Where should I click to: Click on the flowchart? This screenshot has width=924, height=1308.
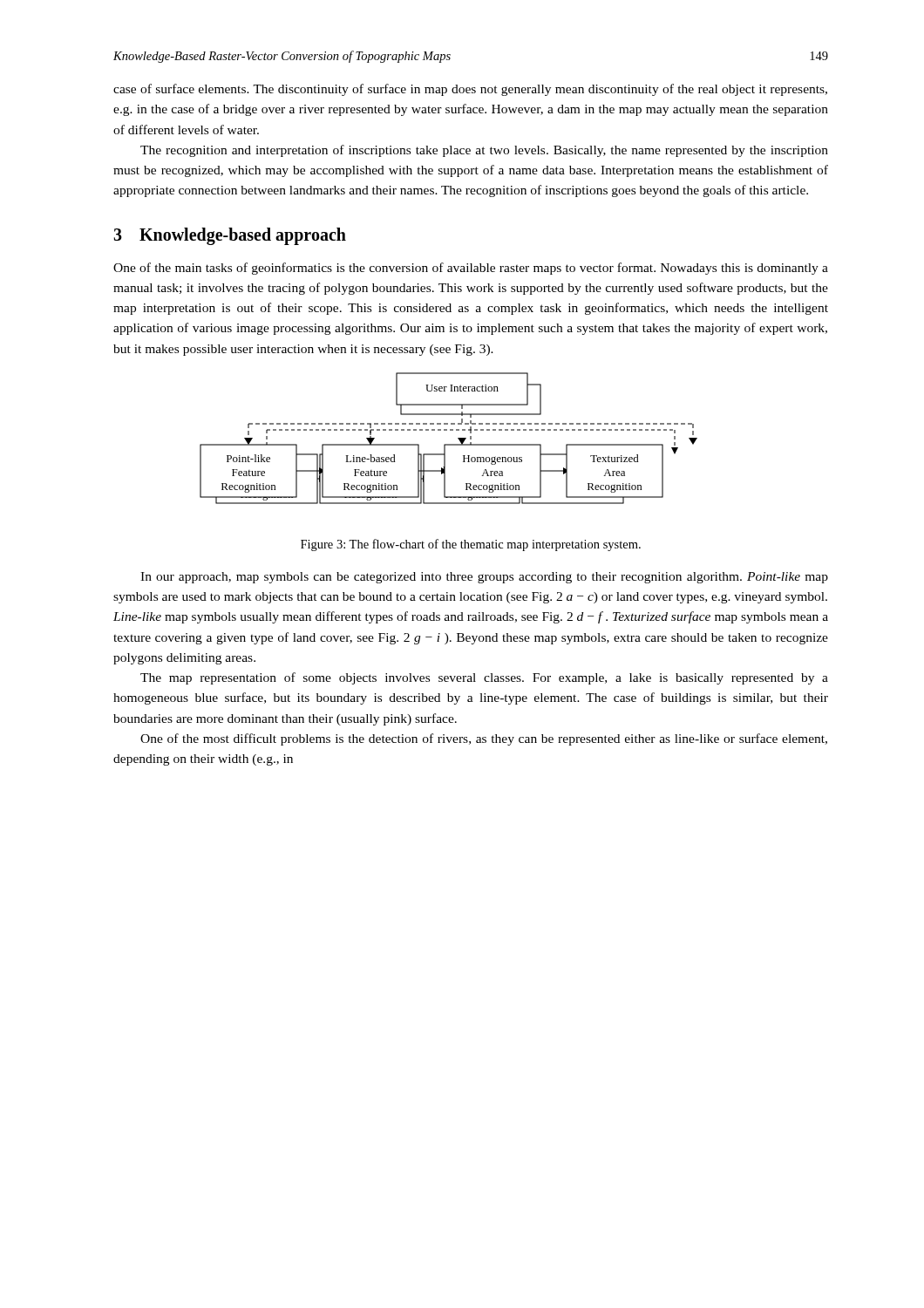(x=471, y=454)
